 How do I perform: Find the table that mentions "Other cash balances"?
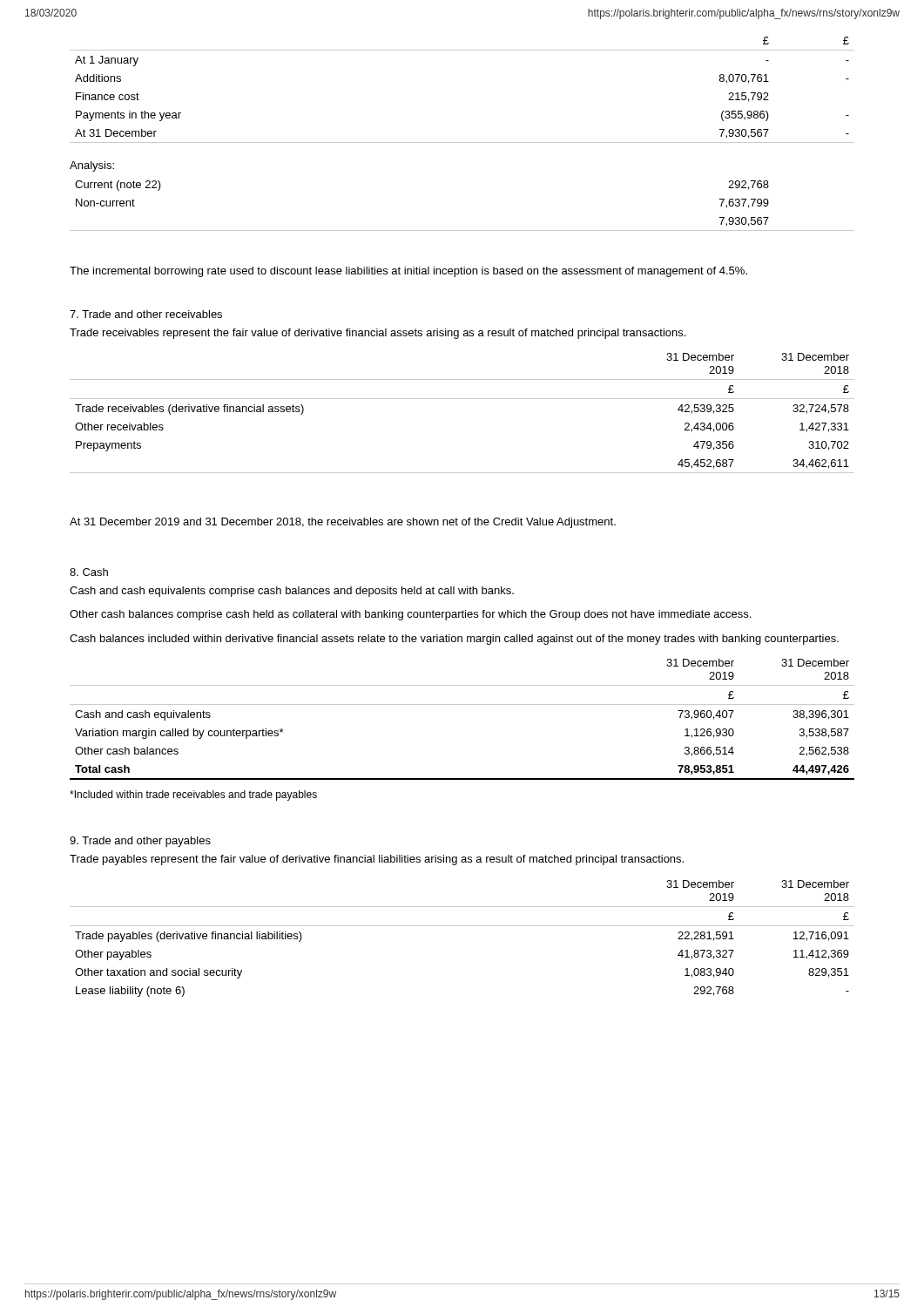pos(462,717)
